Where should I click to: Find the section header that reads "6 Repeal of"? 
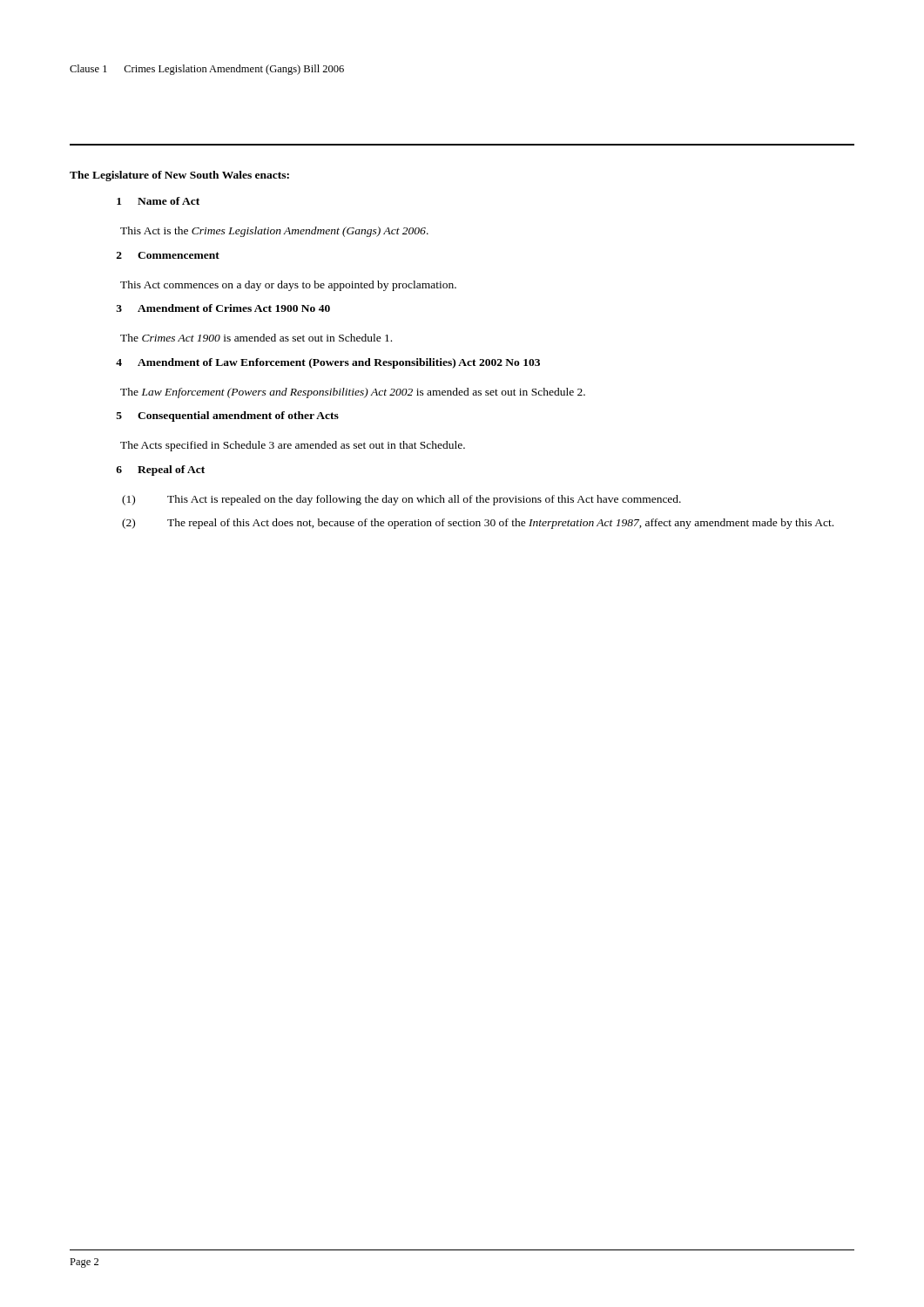[160, 471]
